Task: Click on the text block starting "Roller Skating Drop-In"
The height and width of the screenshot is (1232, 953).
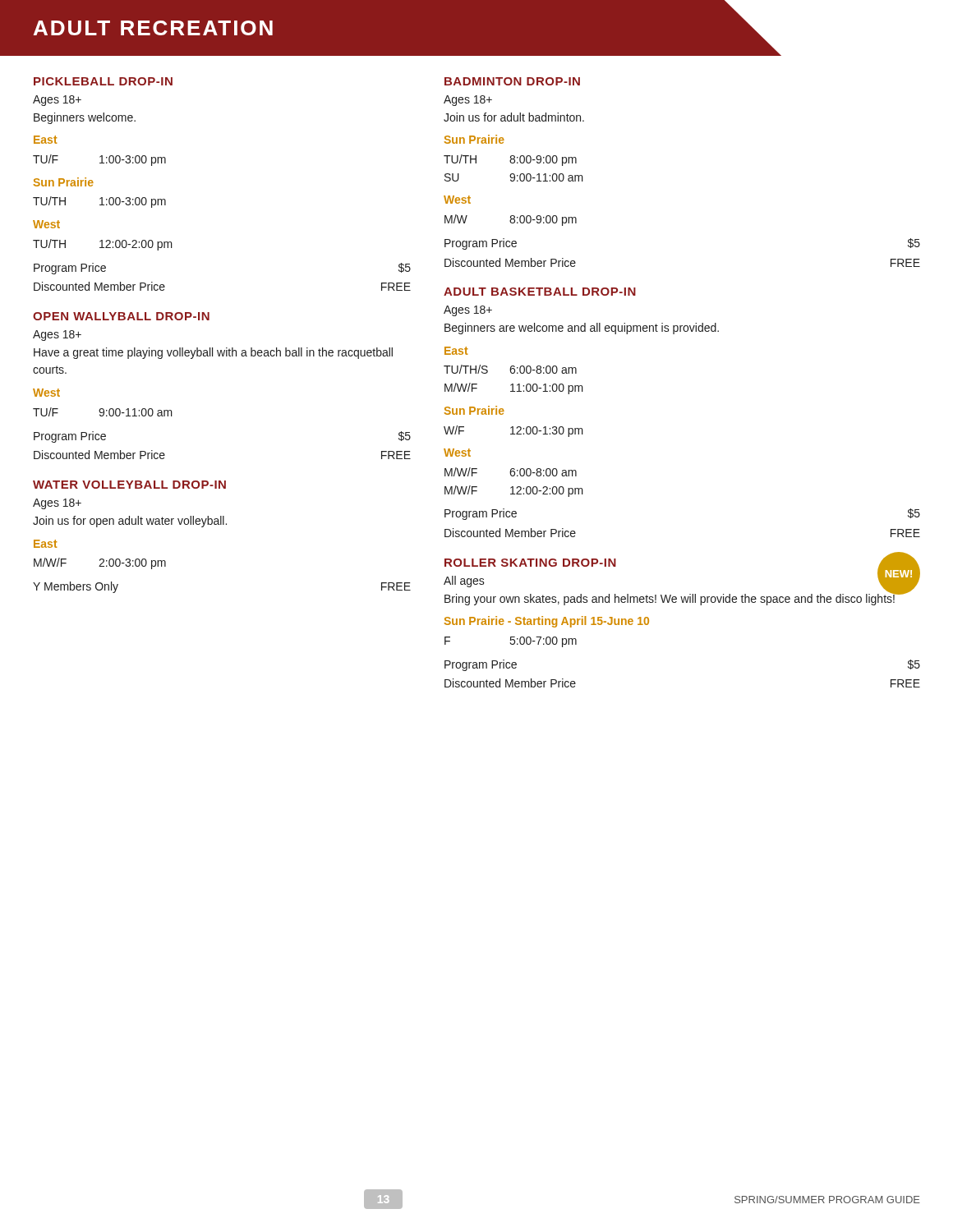Action: pos(530,562)
